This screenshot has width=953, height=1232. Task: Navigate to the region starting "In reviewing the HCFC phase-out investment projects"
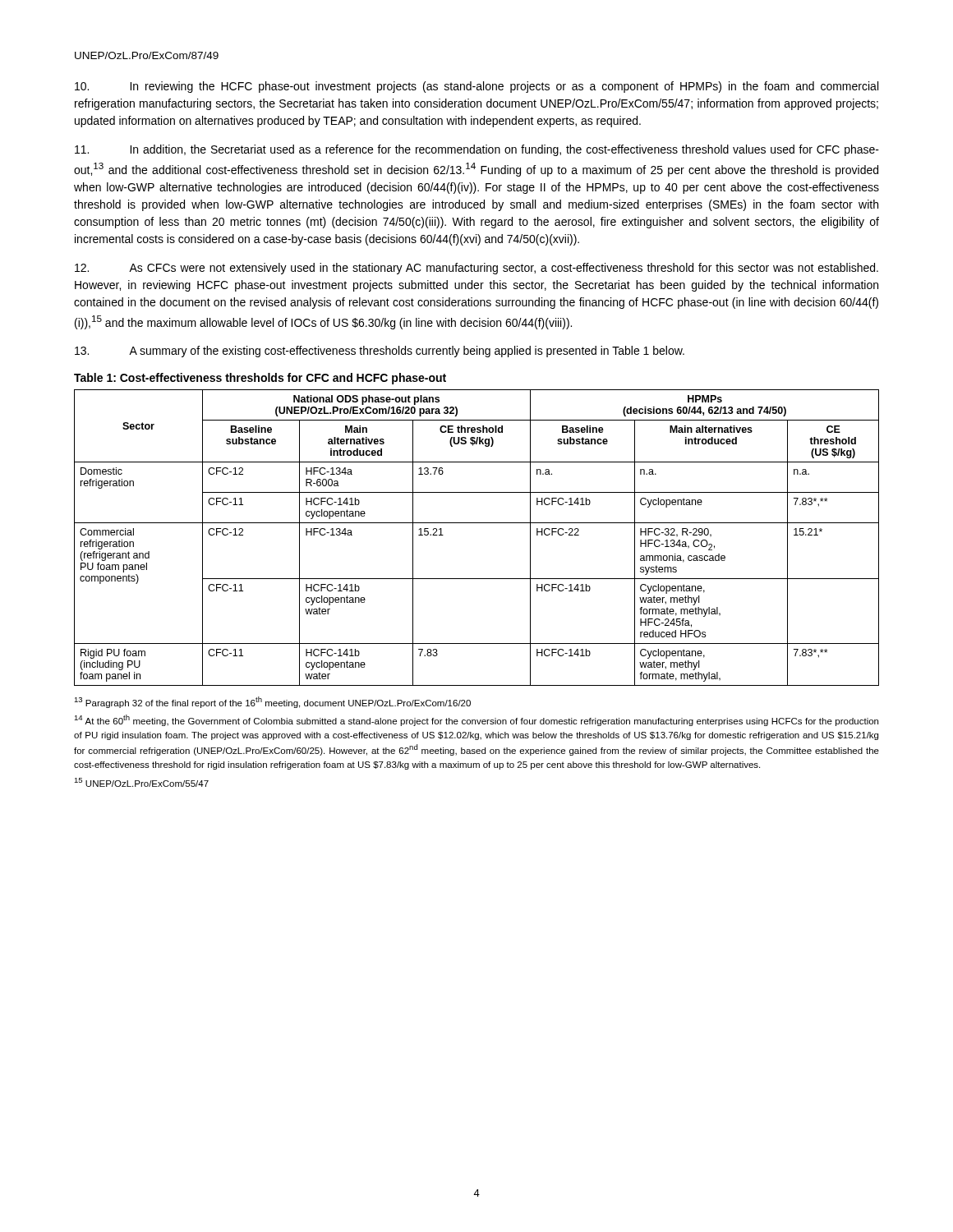(476, 103)
